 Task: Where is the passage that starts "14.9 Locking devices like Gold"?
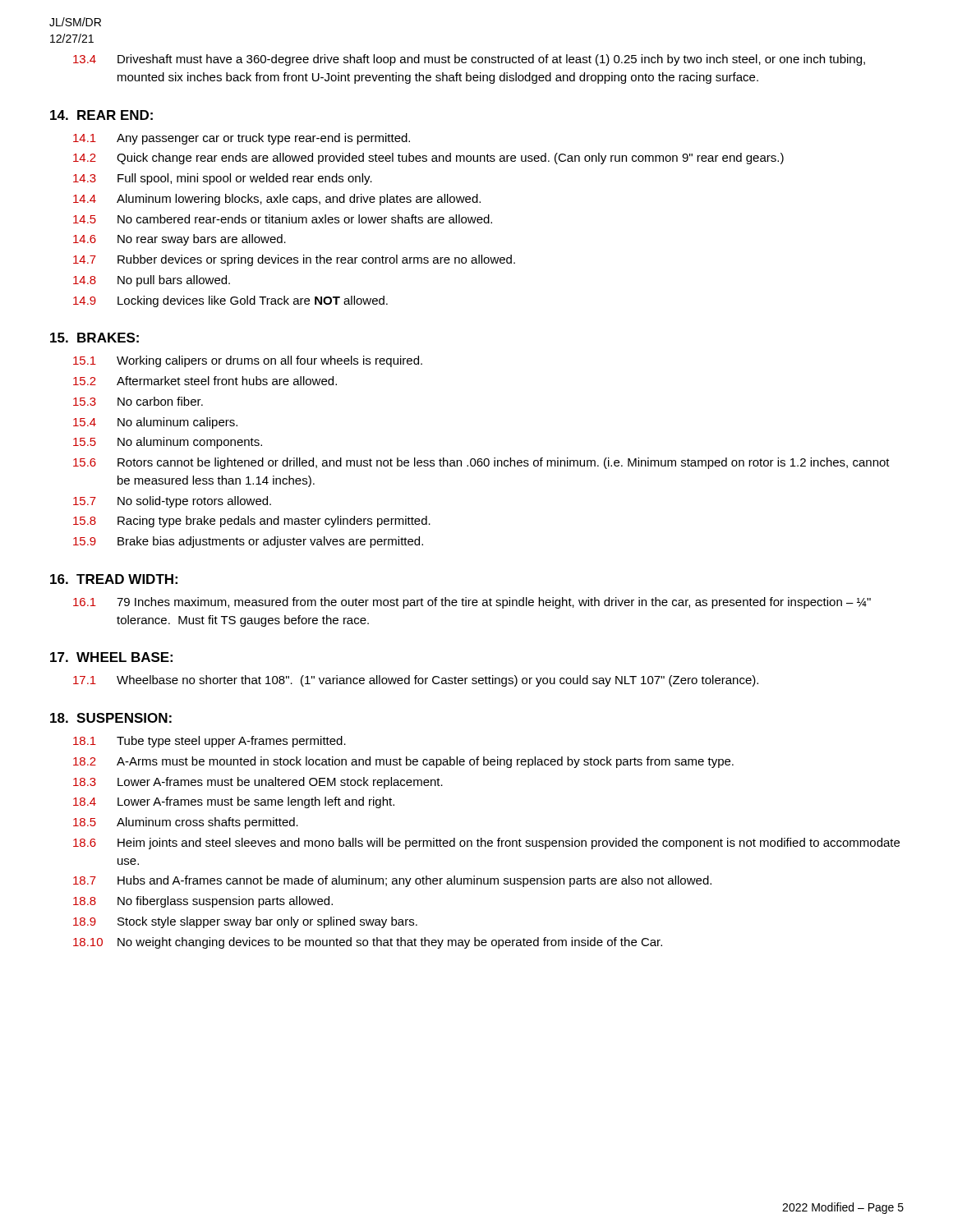tap(230, 301)
